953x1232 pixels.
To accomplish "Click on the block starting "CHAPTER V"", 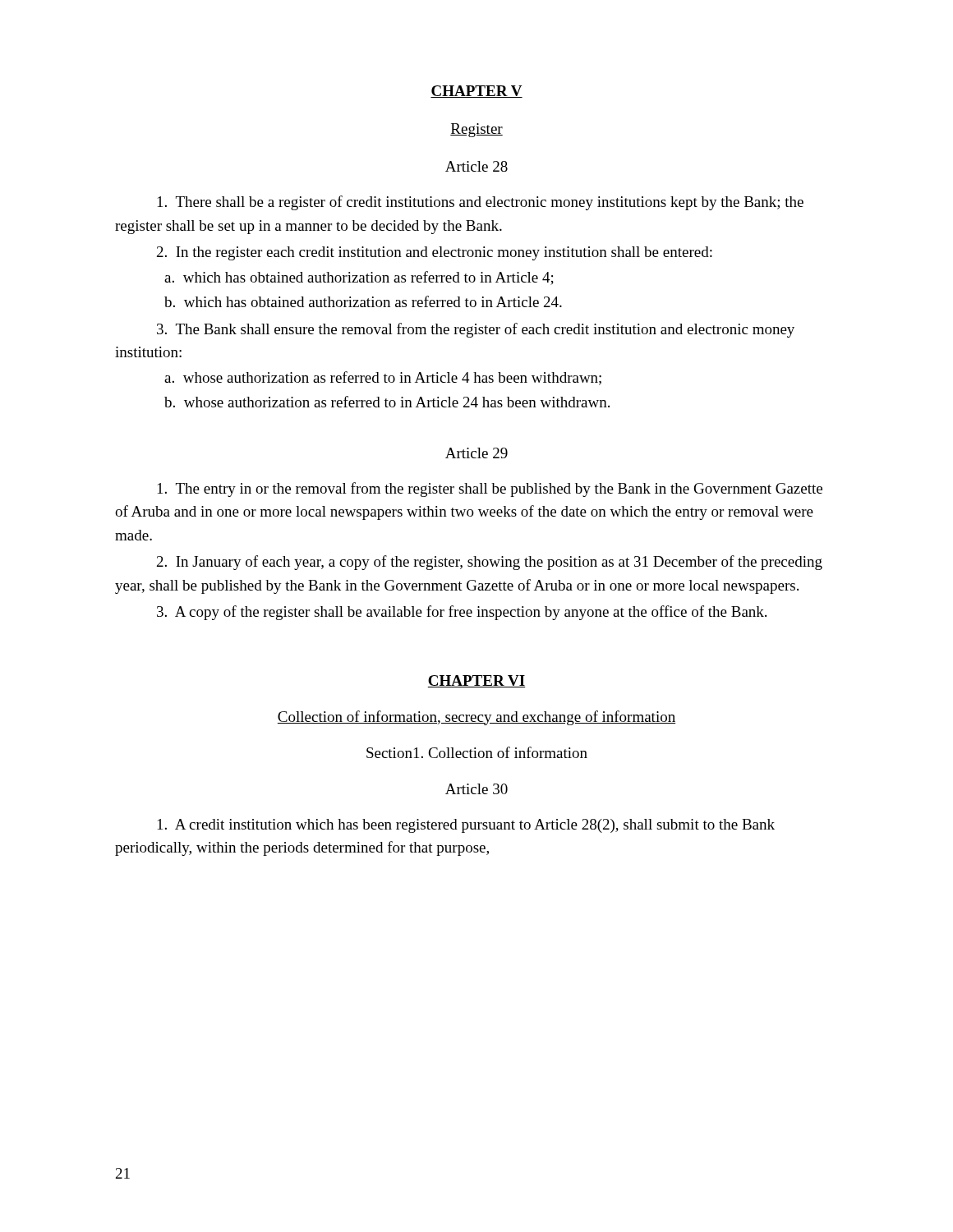I will 476,91.
